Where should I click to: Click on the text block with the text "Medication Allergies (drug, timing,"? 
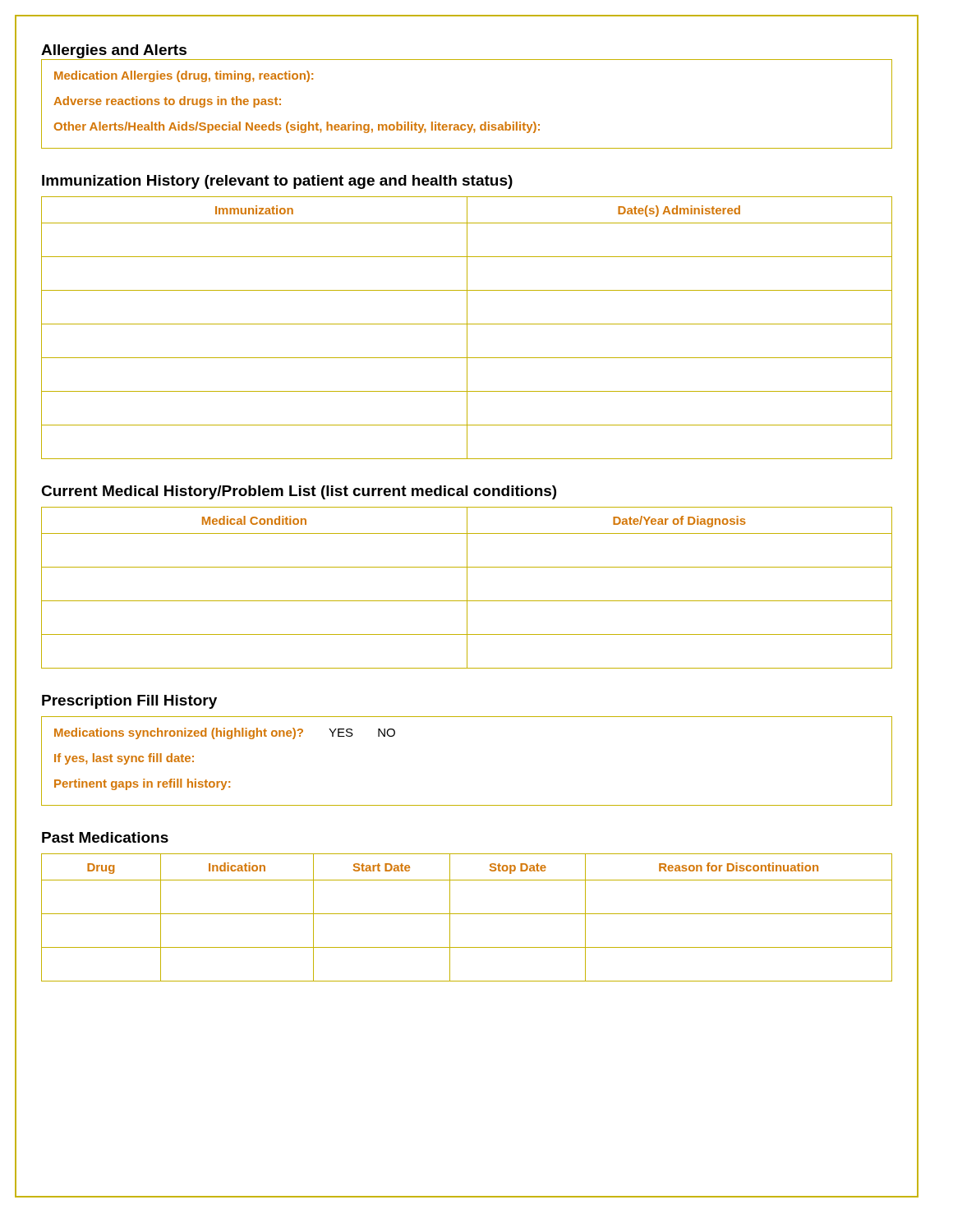coord(184,76)
